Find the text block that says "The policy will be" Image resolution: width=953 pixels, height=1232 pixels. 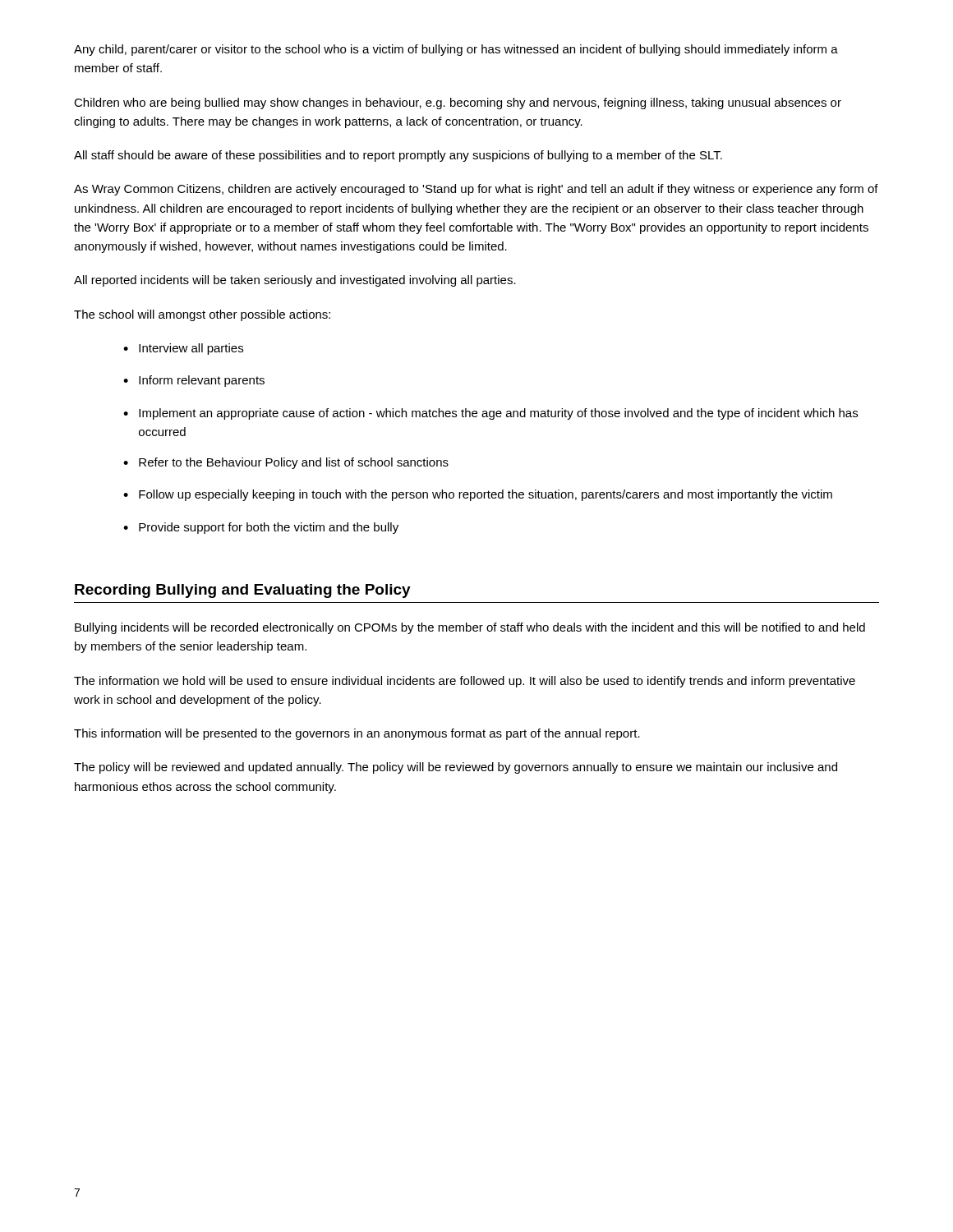pyautogui.click(x=456, y=777)
